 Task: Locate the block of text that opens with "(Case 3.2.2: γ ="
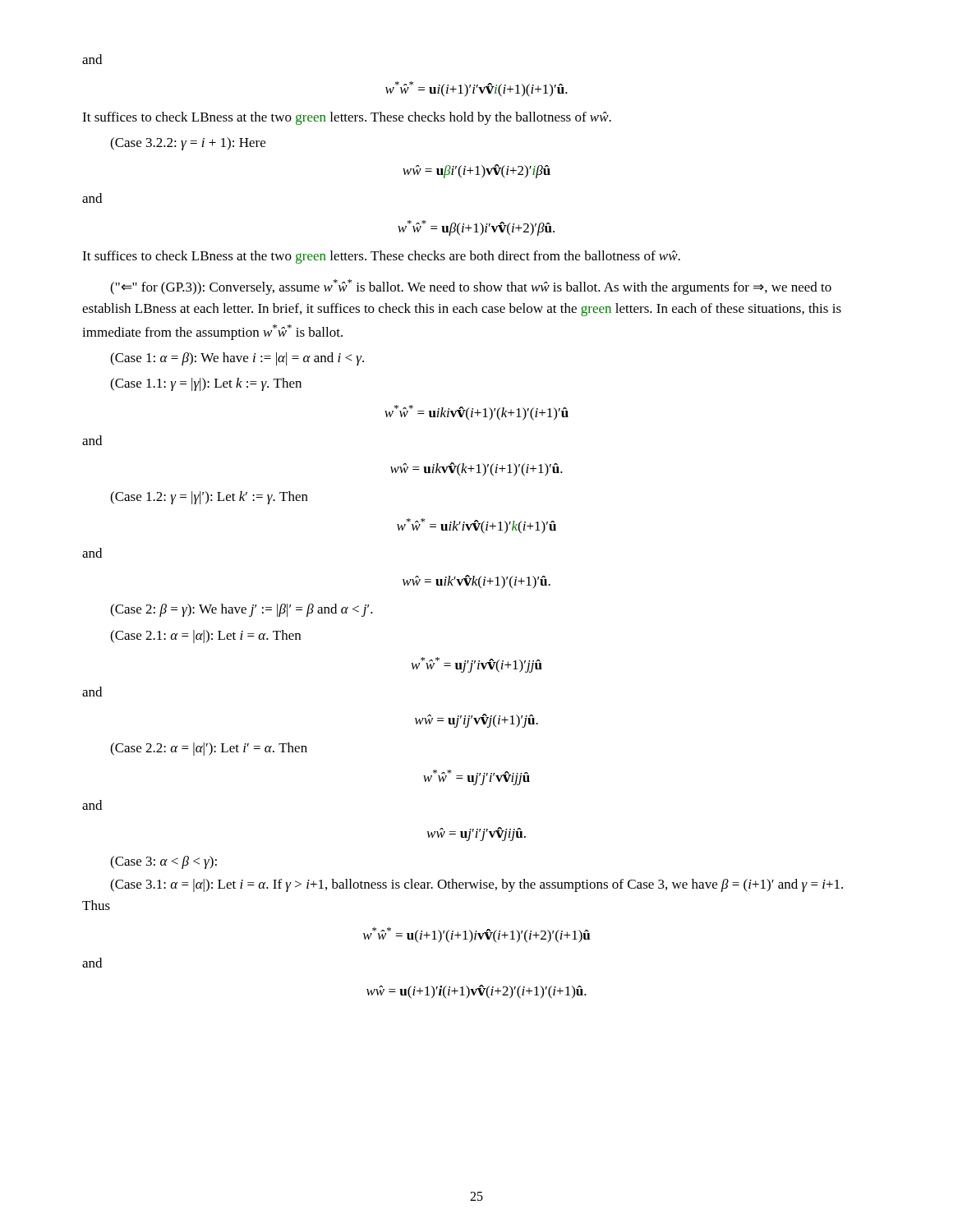coord(188,143)
